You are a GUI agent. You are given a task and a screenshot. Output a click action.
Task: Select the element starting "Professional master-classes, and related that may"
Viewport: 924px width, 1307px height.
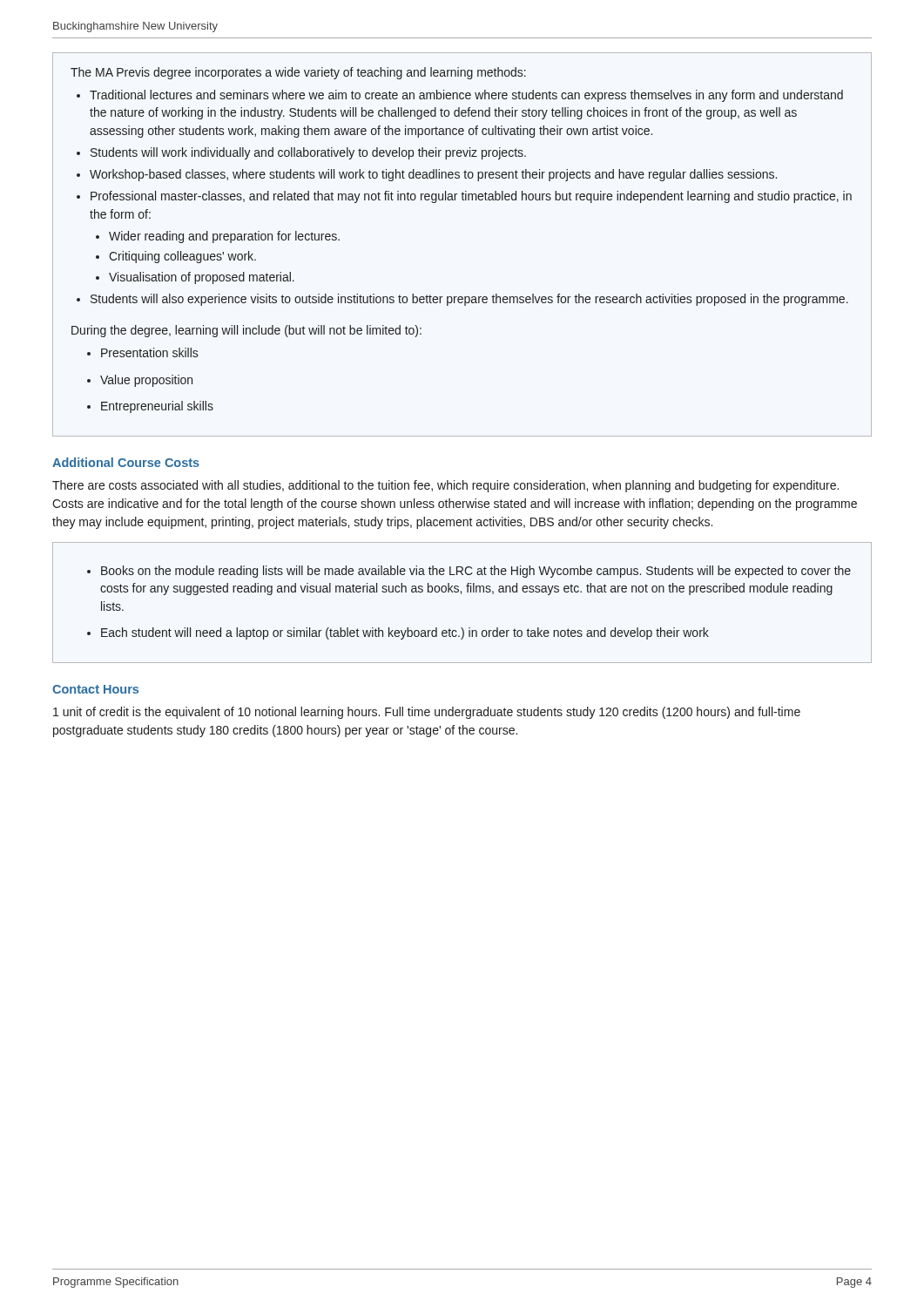471,197
